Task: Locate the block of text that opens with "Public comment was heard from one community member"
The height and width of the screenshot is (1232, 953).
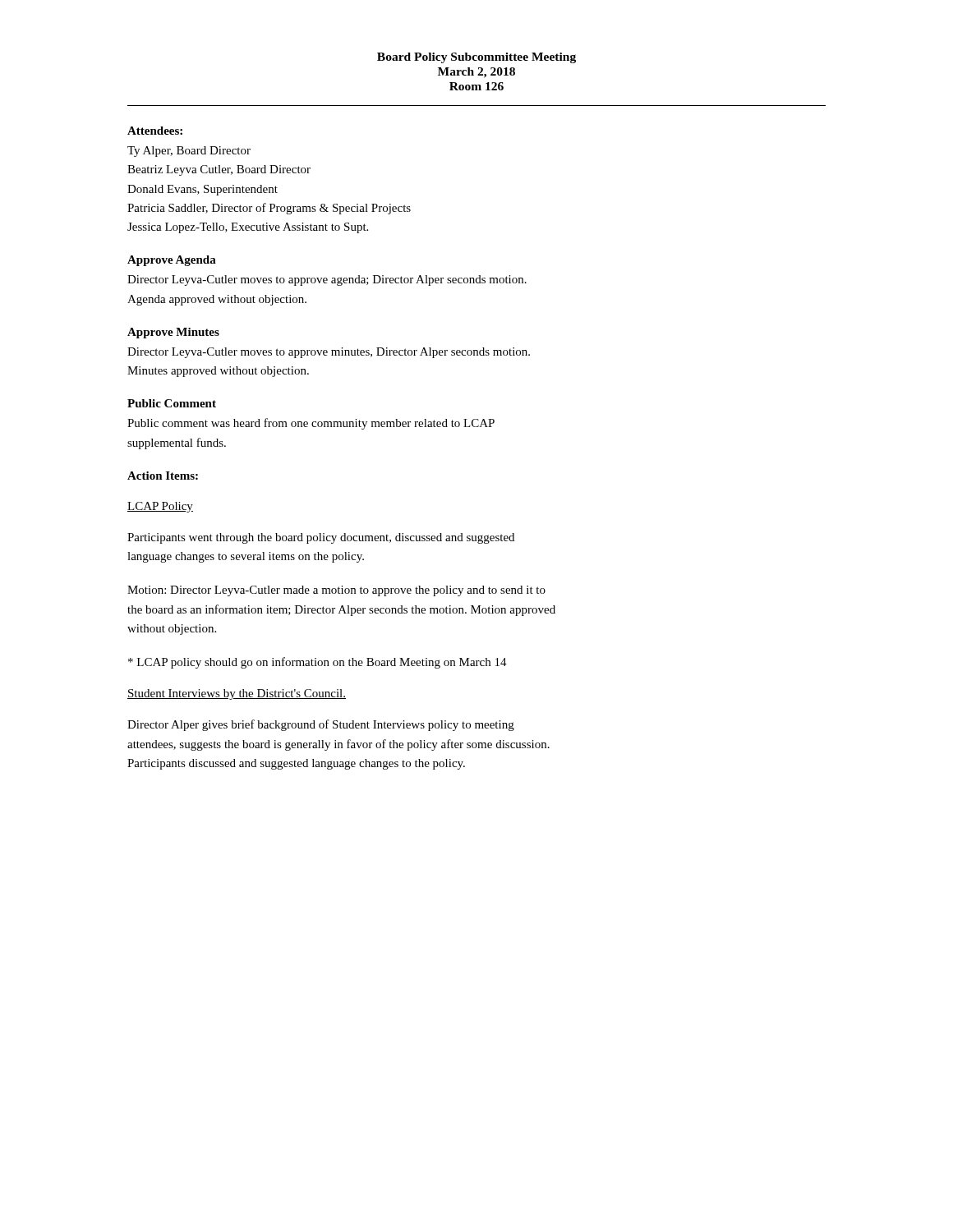Action: 311,433
